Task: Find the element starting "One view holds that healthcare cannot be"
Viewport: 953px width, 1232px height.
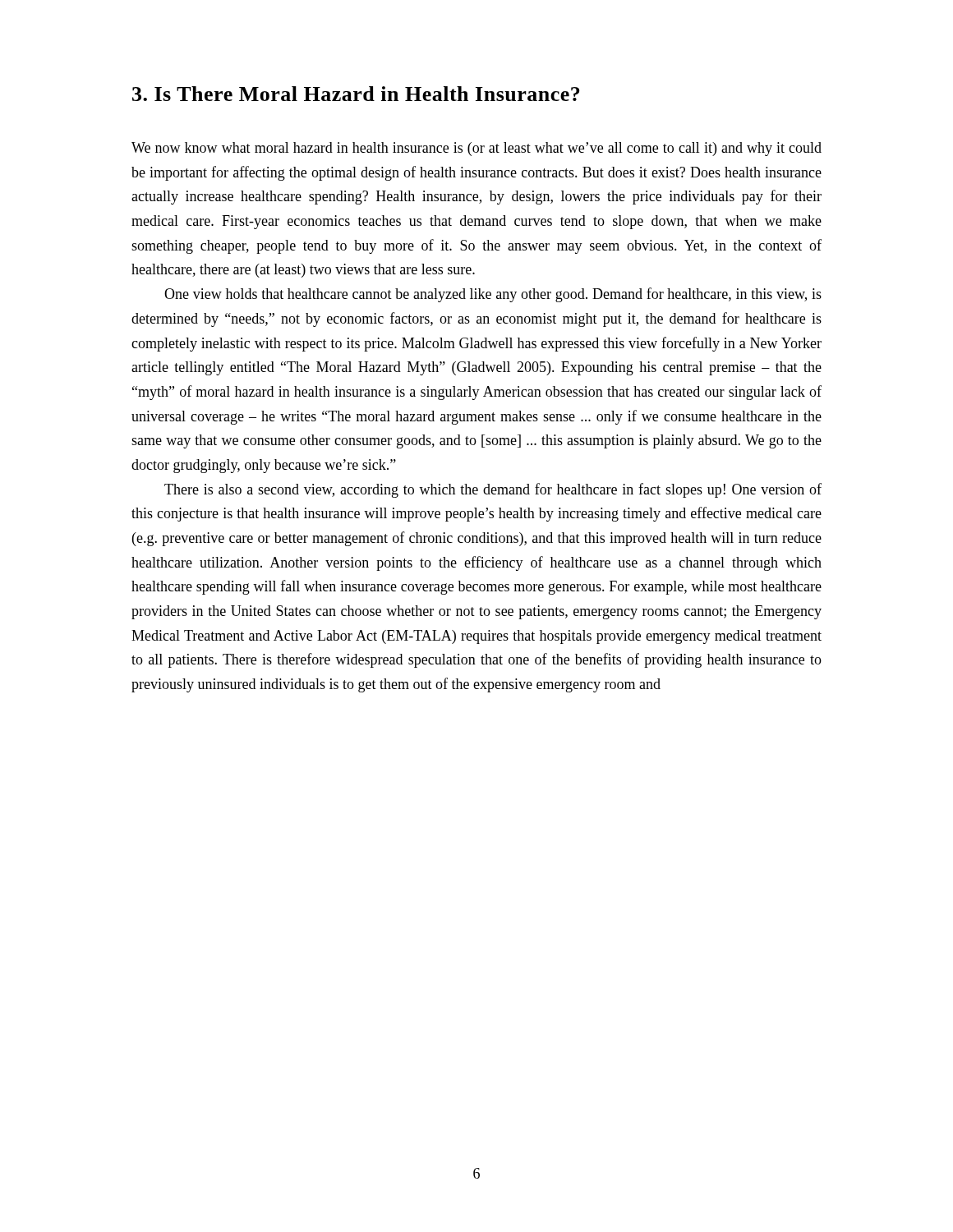Action: coord(476,380)
